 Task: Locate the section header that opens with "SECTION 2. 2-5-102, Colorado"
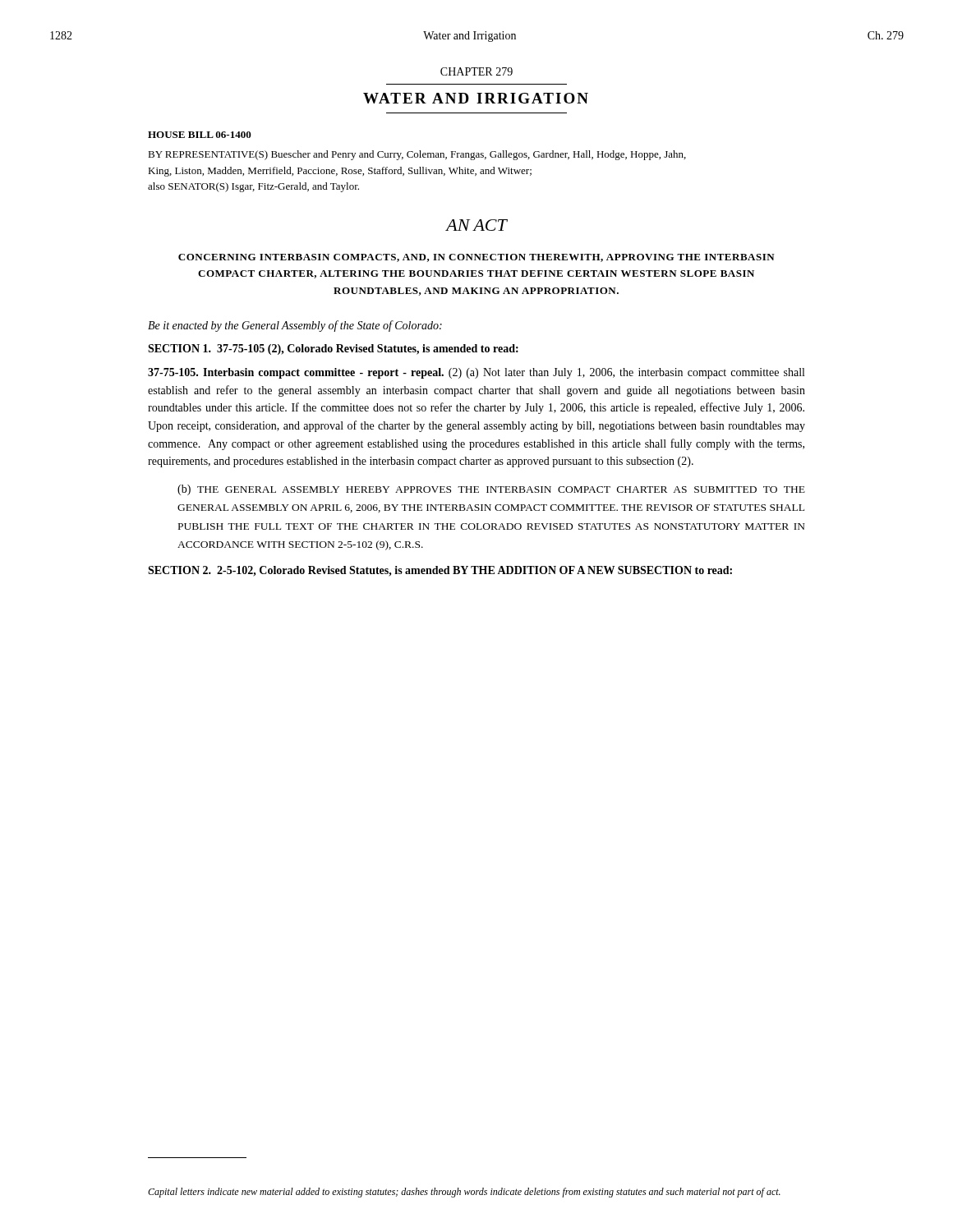click(440, 570)
